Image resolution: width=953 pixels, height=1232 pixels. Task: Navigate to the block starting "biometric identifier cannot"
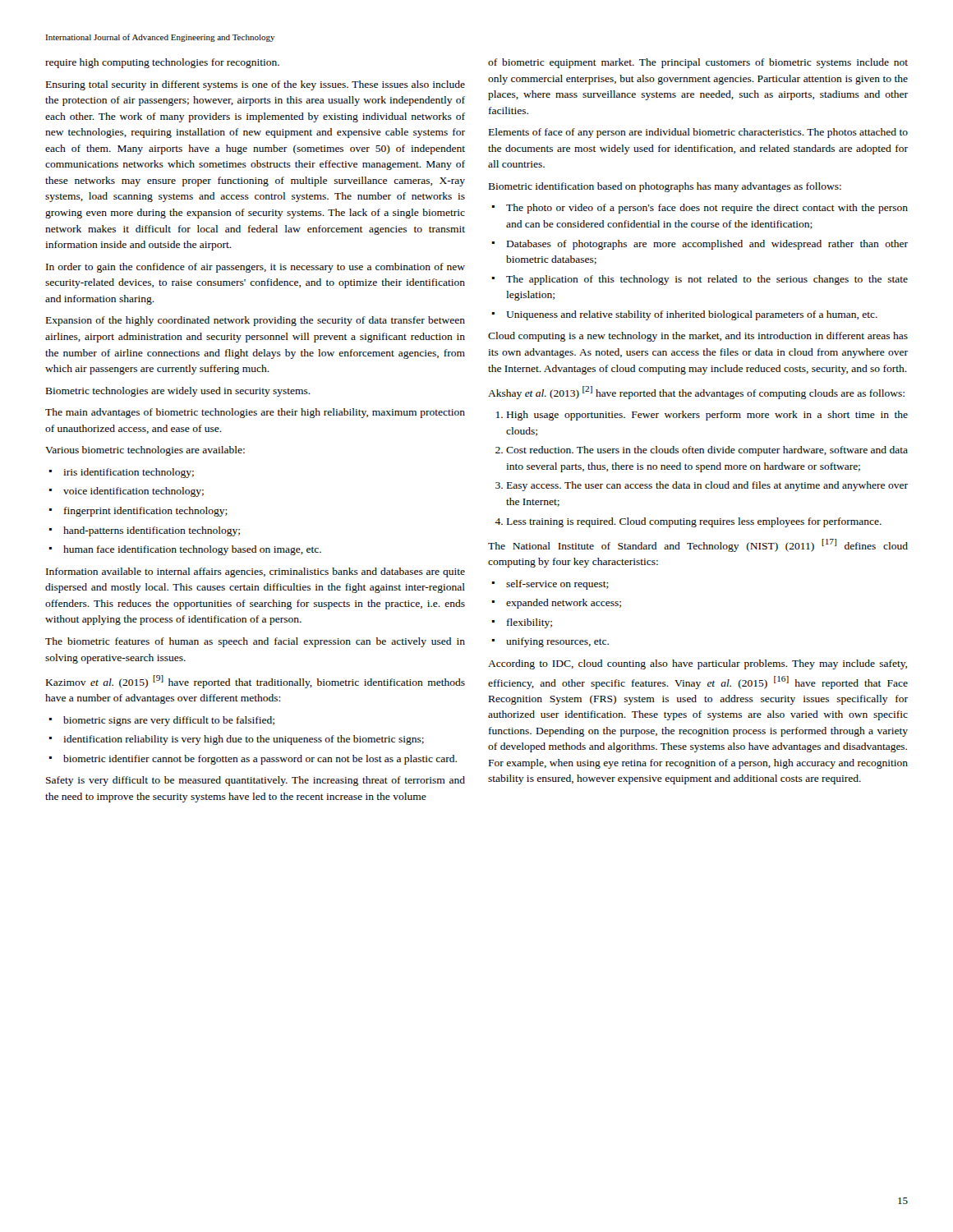pos(260,758)
